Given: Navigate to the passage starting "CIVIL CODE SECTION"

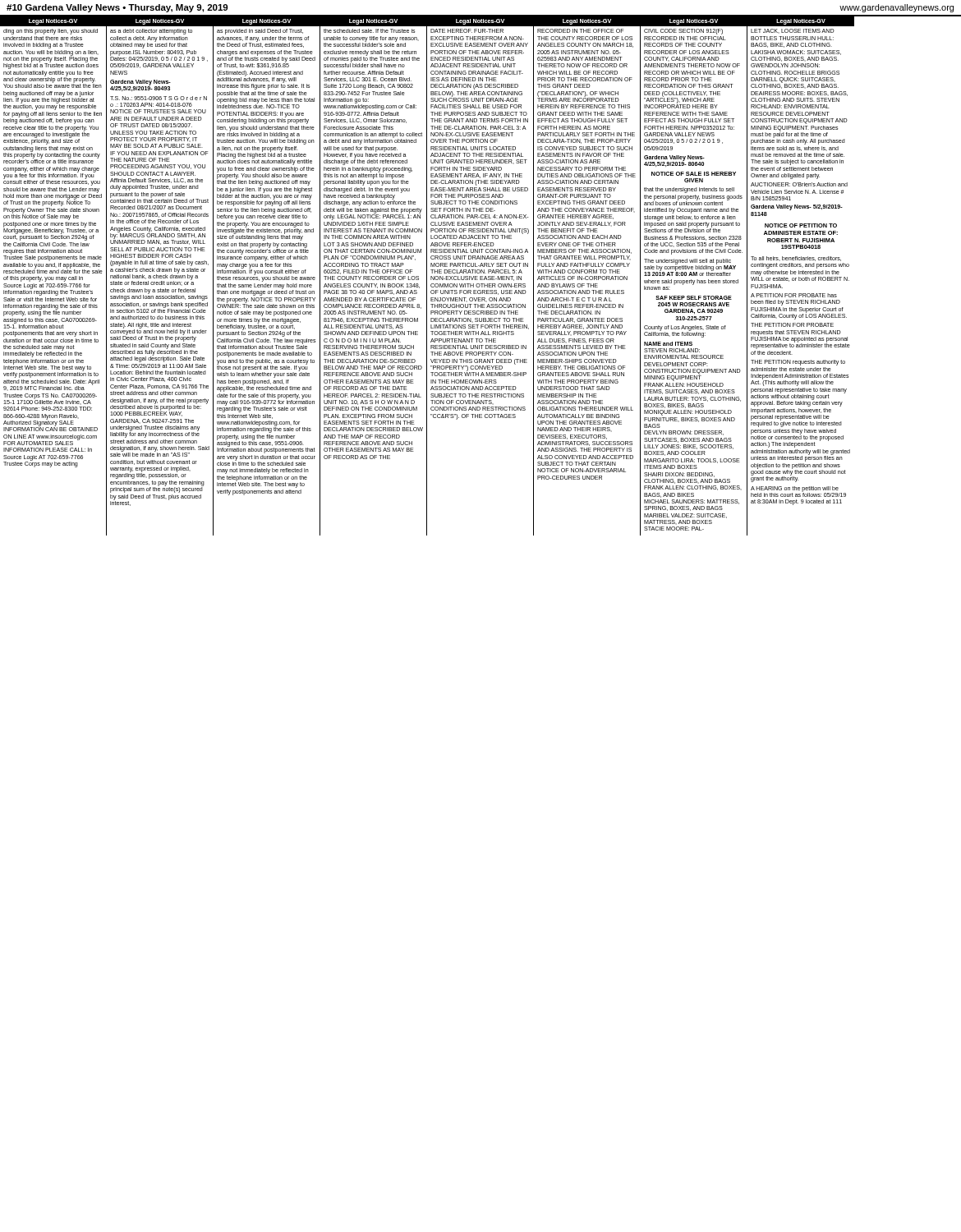Looking at the screenshot, I should [x=692, y=90].
